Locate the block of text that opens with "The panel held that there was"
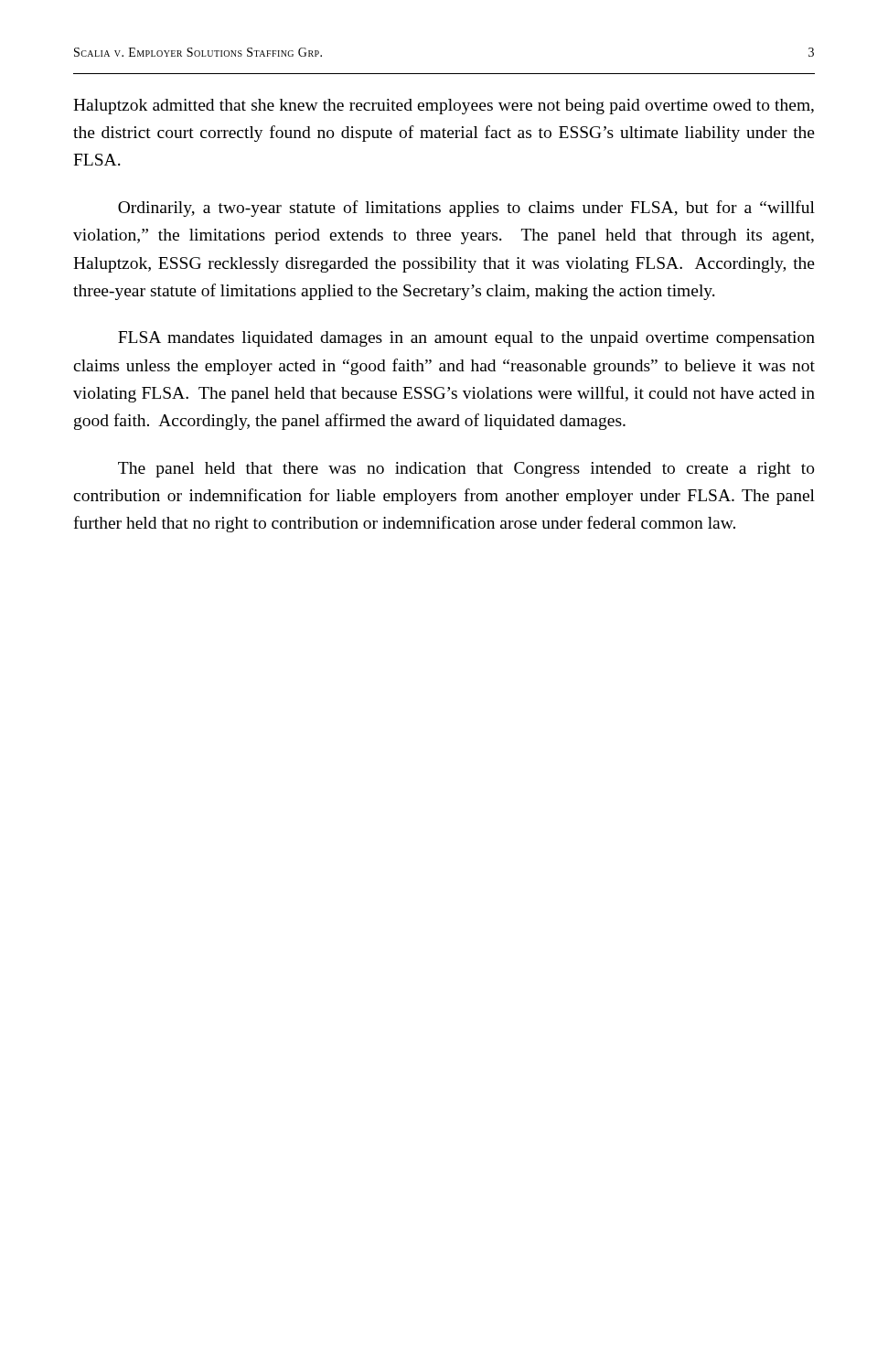 point(444,495)
